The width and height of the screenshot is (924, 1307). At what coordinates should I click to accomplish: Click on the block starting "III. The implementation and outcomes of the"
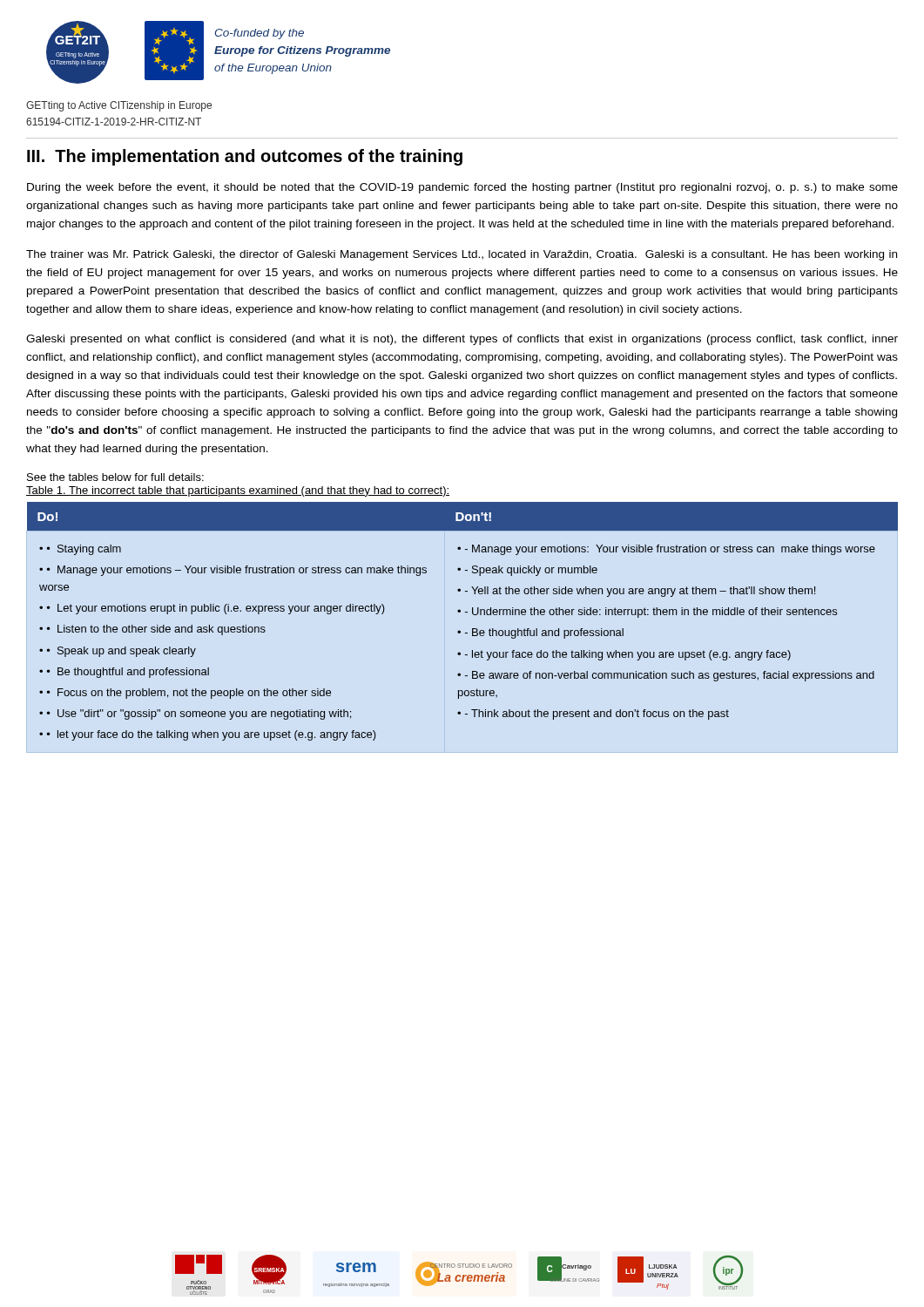point(245,156)
